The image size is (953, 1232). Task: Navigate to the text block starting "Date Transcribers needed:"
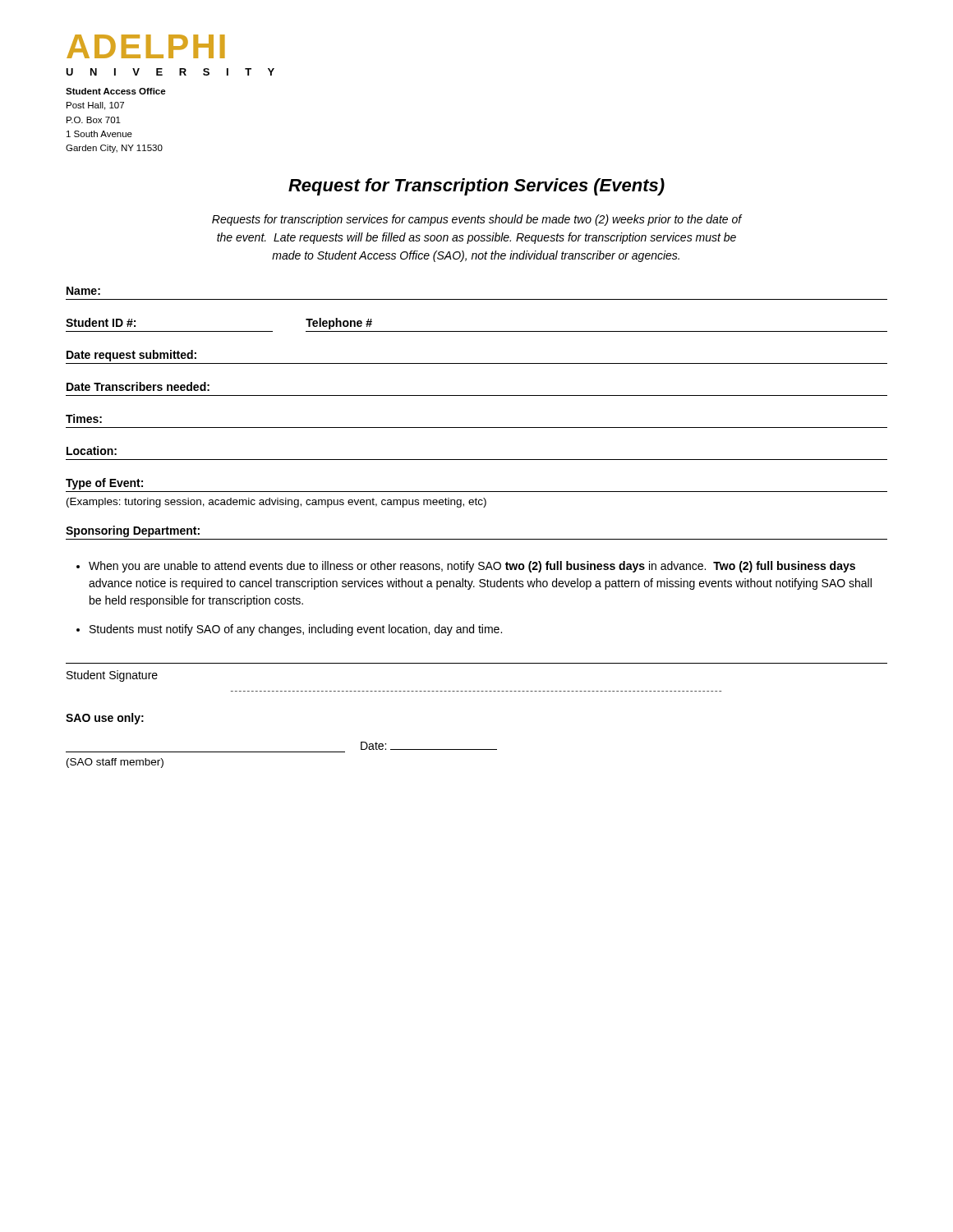[476, 386]
